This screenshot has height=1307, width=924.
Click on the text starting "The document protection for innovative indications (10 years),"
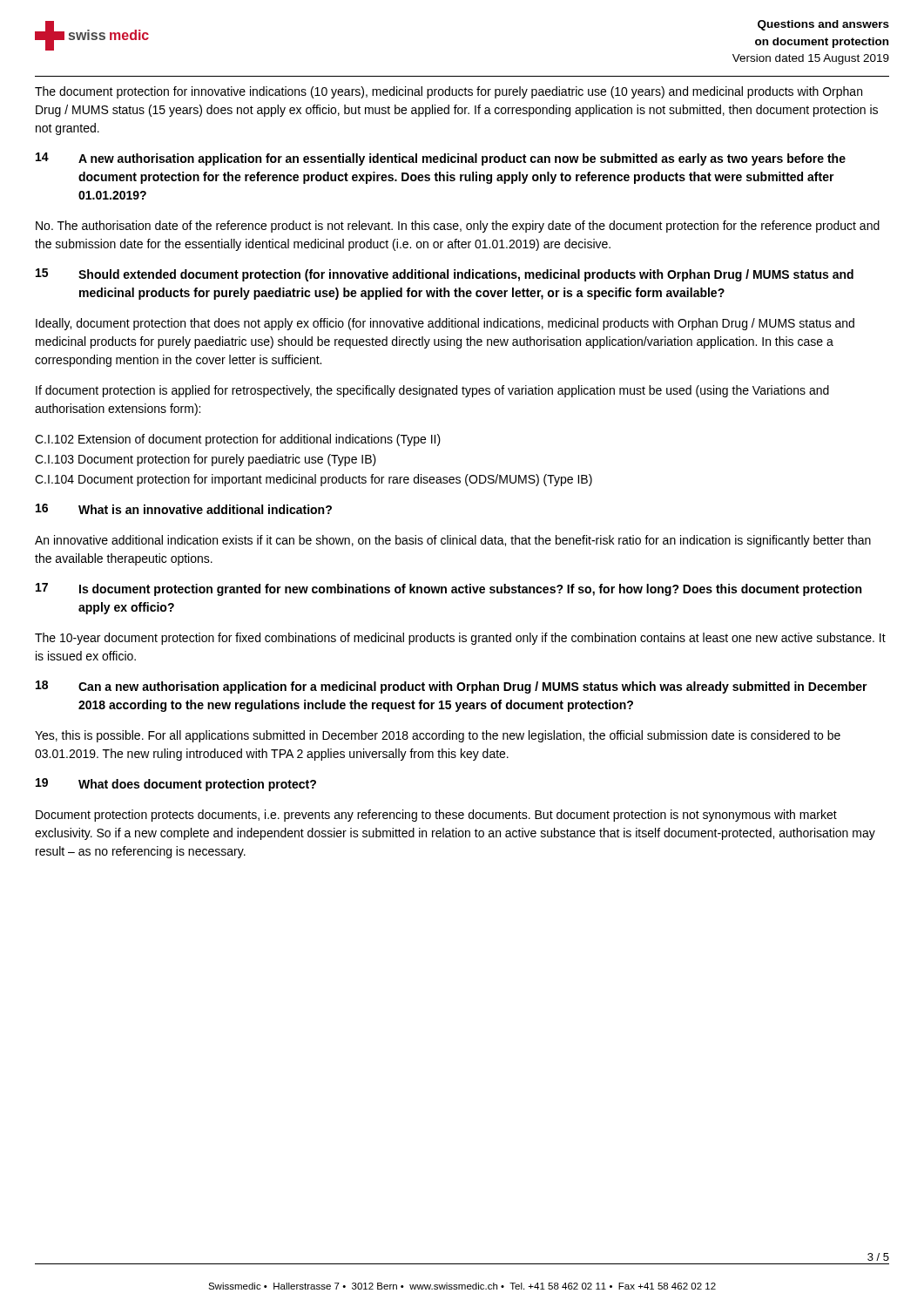[457, 110]
